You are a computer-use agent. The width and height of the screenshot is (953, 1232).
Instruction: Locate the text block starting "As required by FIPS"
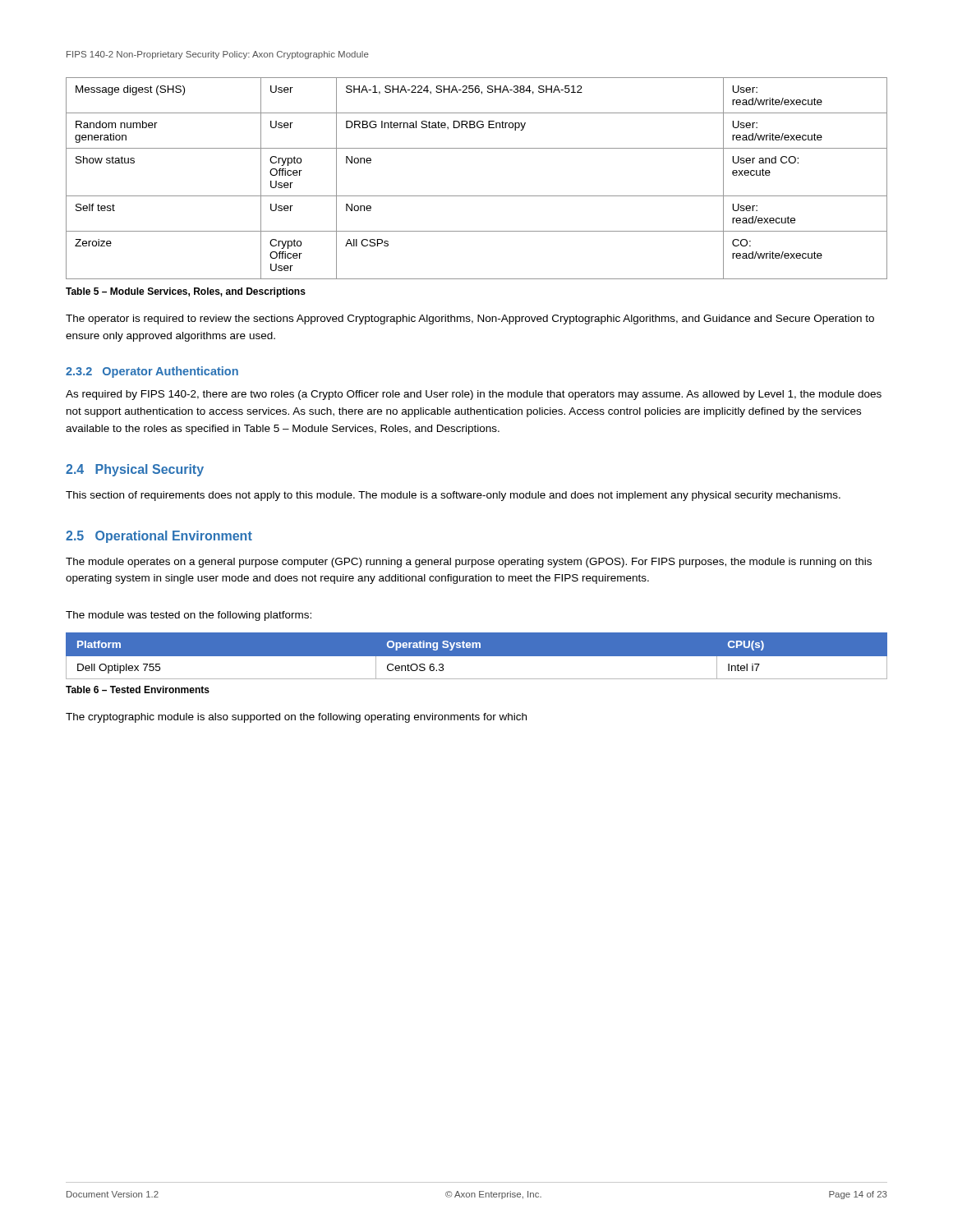click(x=474, y=411)
